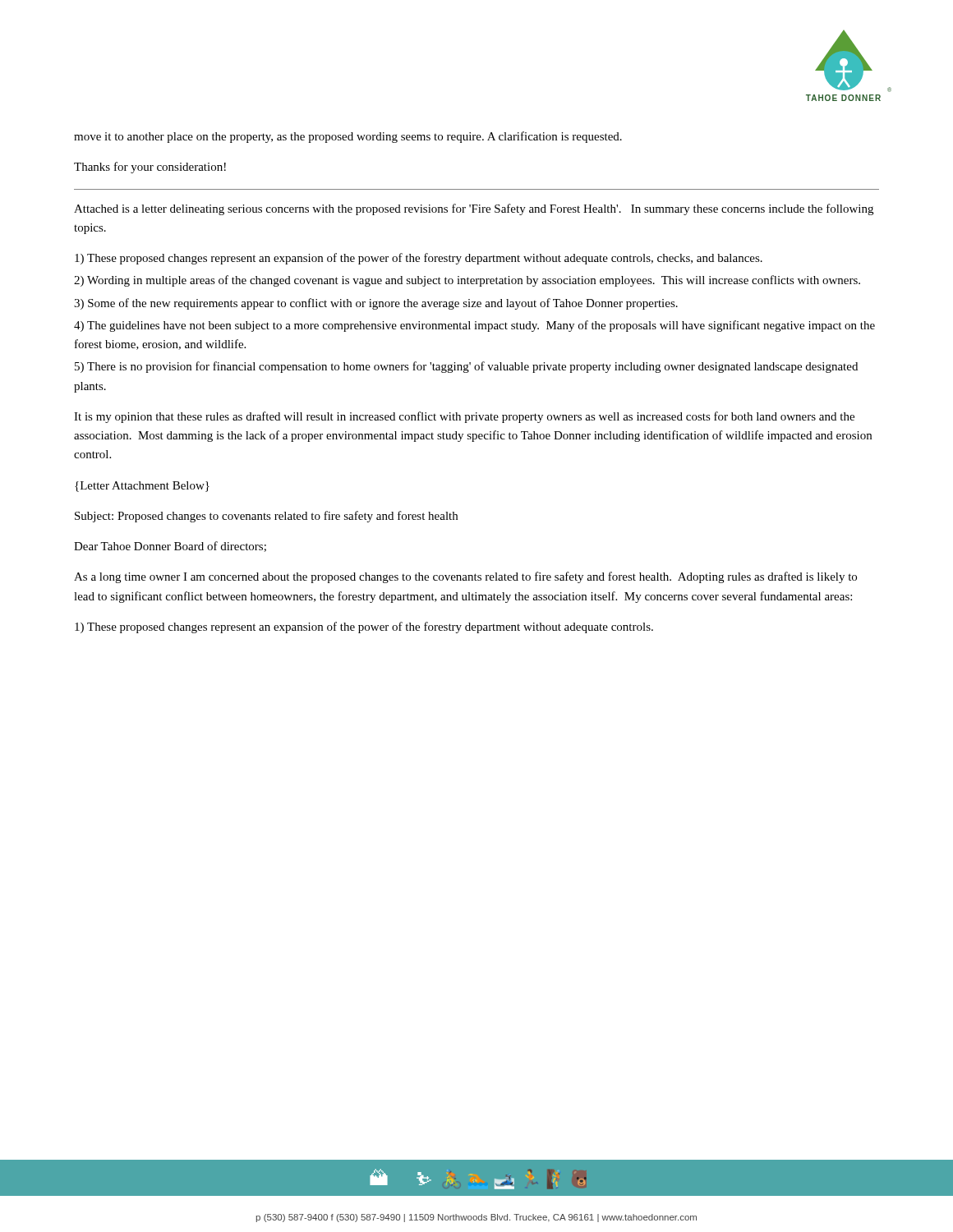The width and height of the screenshot is (953, 1232).
Task: Find the block on this page that starts "move it to another place on the"
Action: tap(348, 136)
